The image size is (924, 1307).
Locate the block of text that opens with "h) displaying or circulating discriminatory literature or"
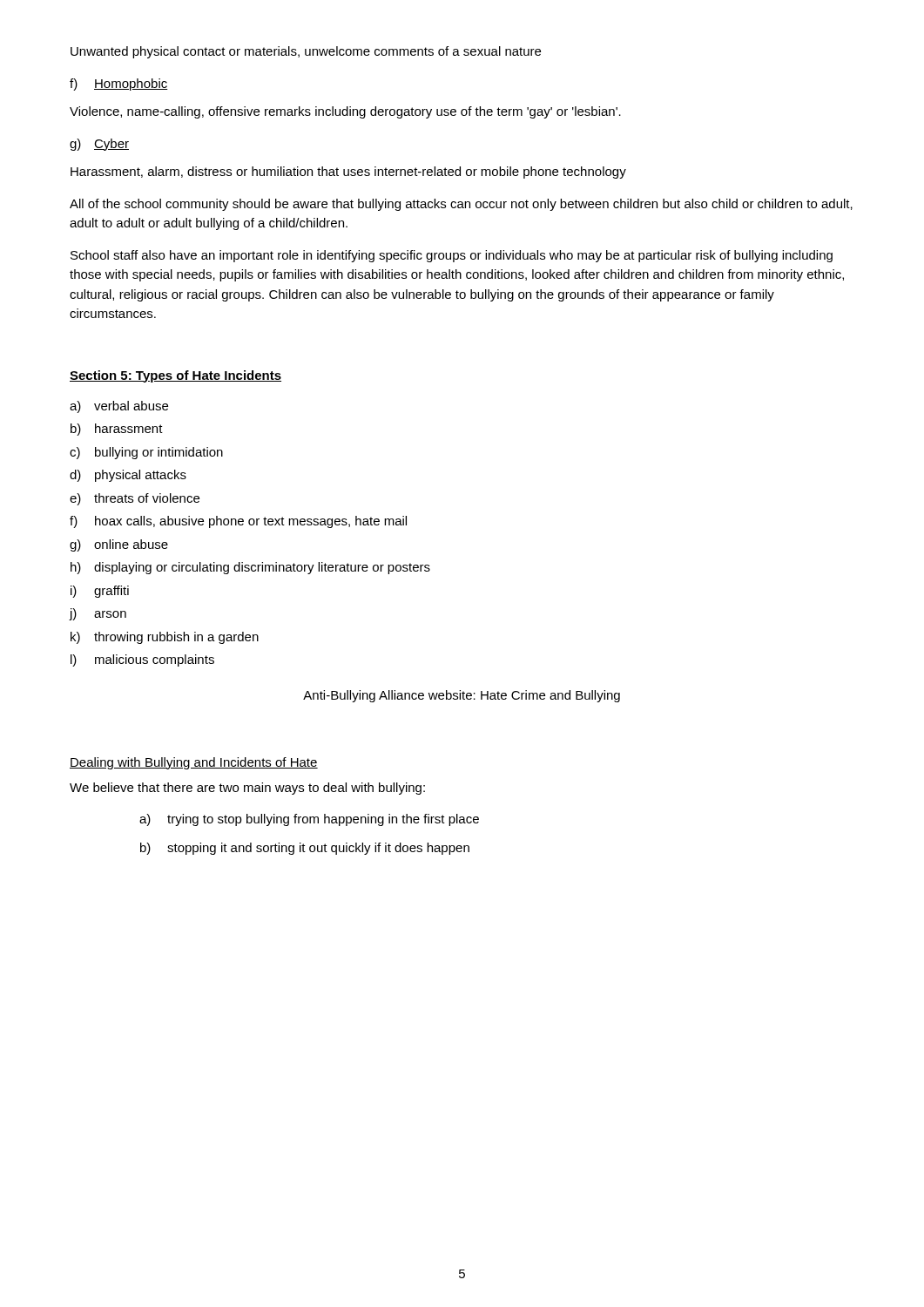[x=250, y=567]
